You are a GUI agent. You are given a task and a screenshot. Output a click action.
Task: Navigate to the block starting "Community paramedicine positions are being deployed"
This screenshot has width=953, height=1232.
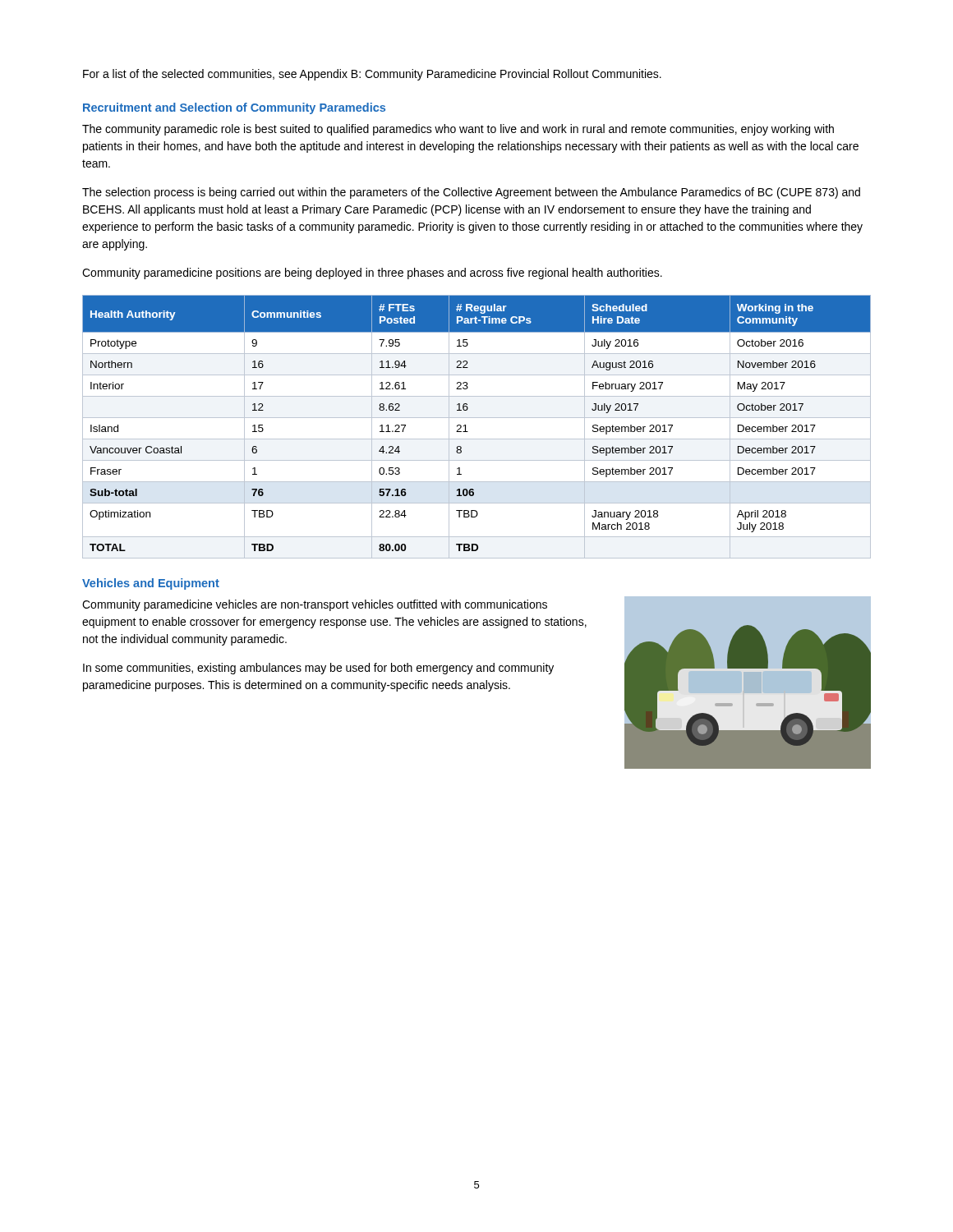pyautogui.click(x=372, y=273)
